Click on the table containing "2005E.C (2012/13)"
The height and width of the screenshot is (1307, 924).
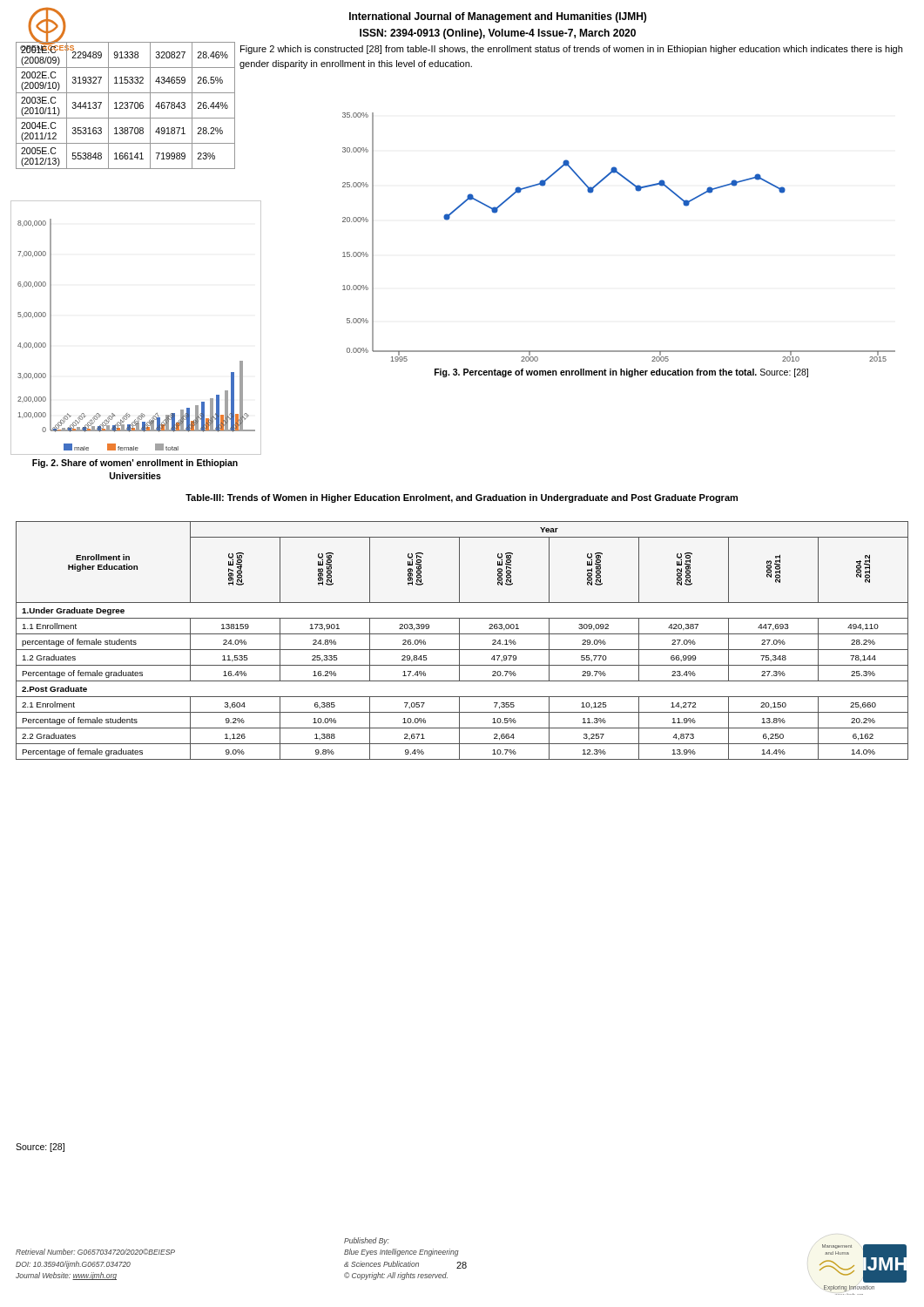coord(125,105)
